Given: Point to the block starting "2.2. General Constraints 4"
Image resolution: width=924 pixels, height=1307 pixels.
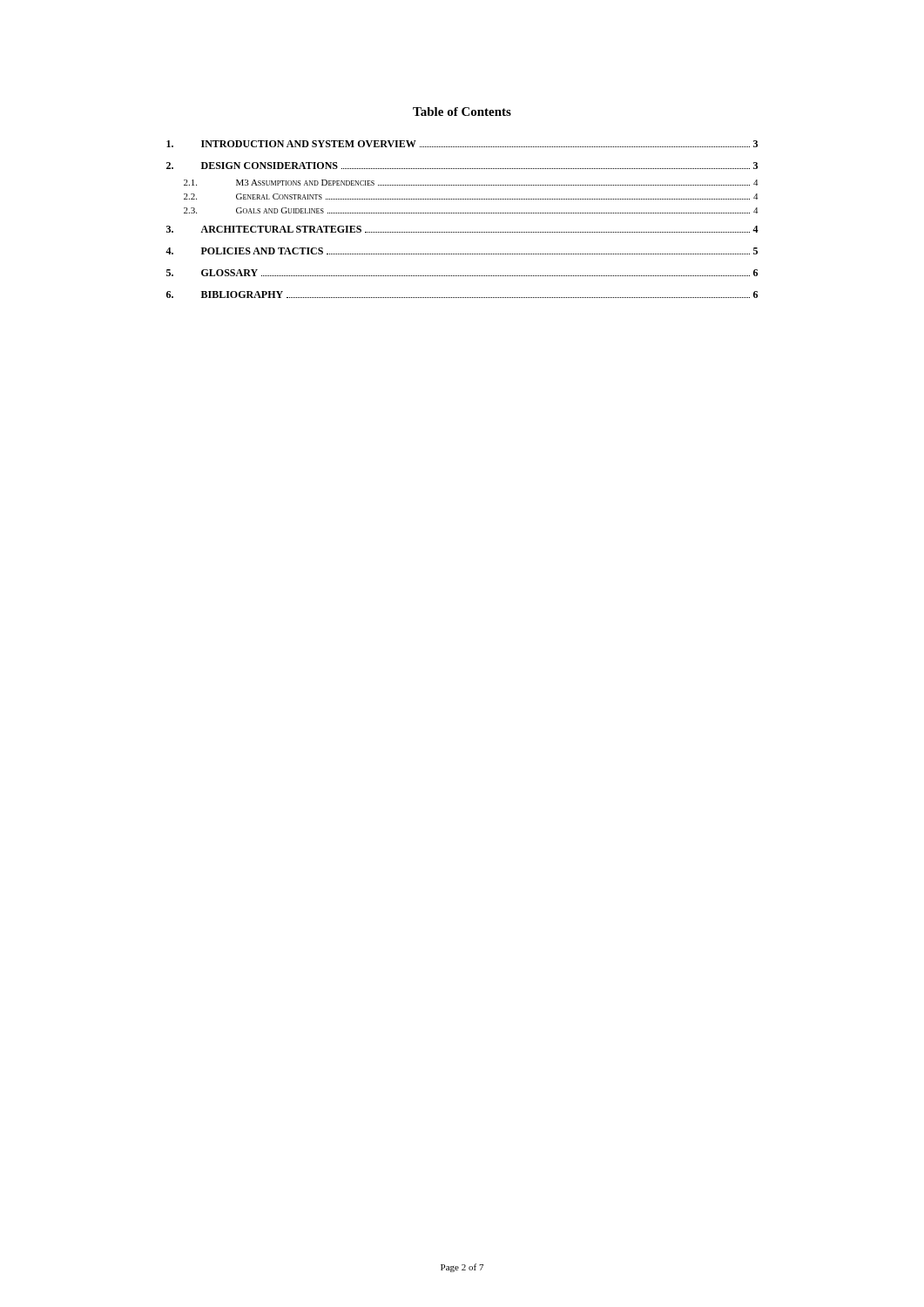Looking at the screenshot, I should (462, 196).
